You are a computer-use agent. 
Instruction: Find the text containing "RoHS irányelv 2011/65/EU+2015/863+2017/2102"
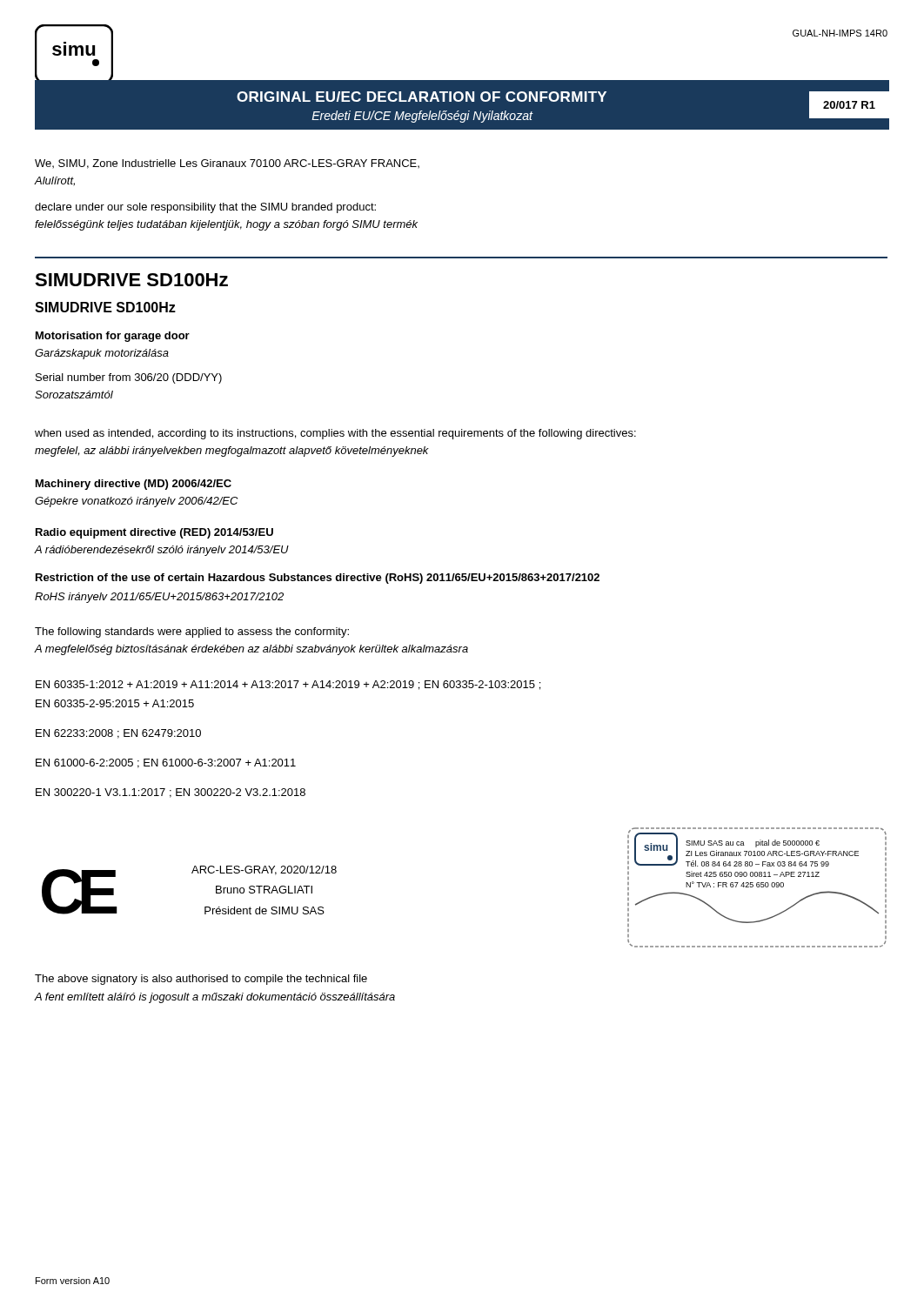pyautogui.click(x=159, y=596)
